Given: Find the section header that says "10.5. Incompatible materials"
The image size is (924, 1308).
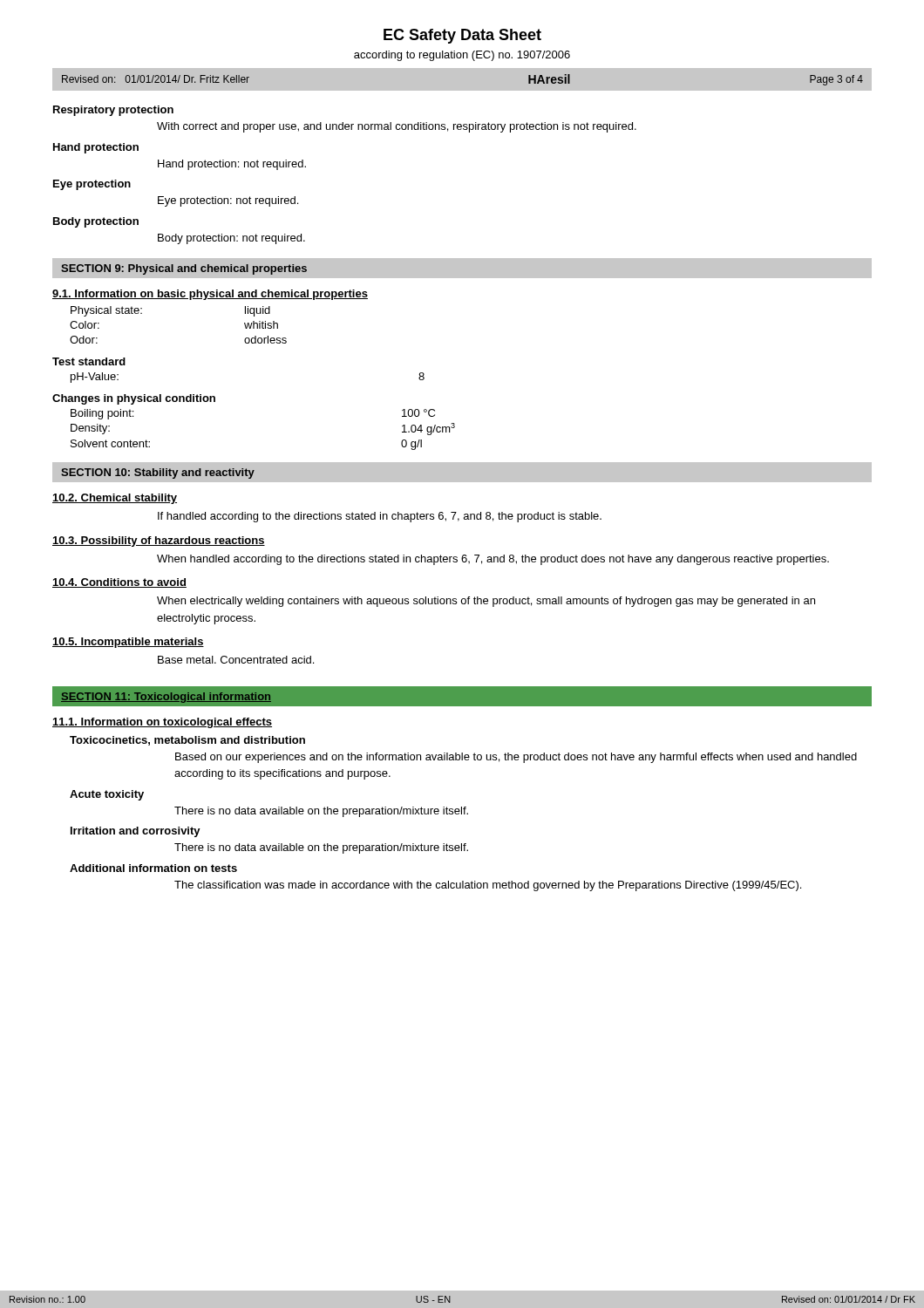Looking at the screenshot, I should 128,642.
